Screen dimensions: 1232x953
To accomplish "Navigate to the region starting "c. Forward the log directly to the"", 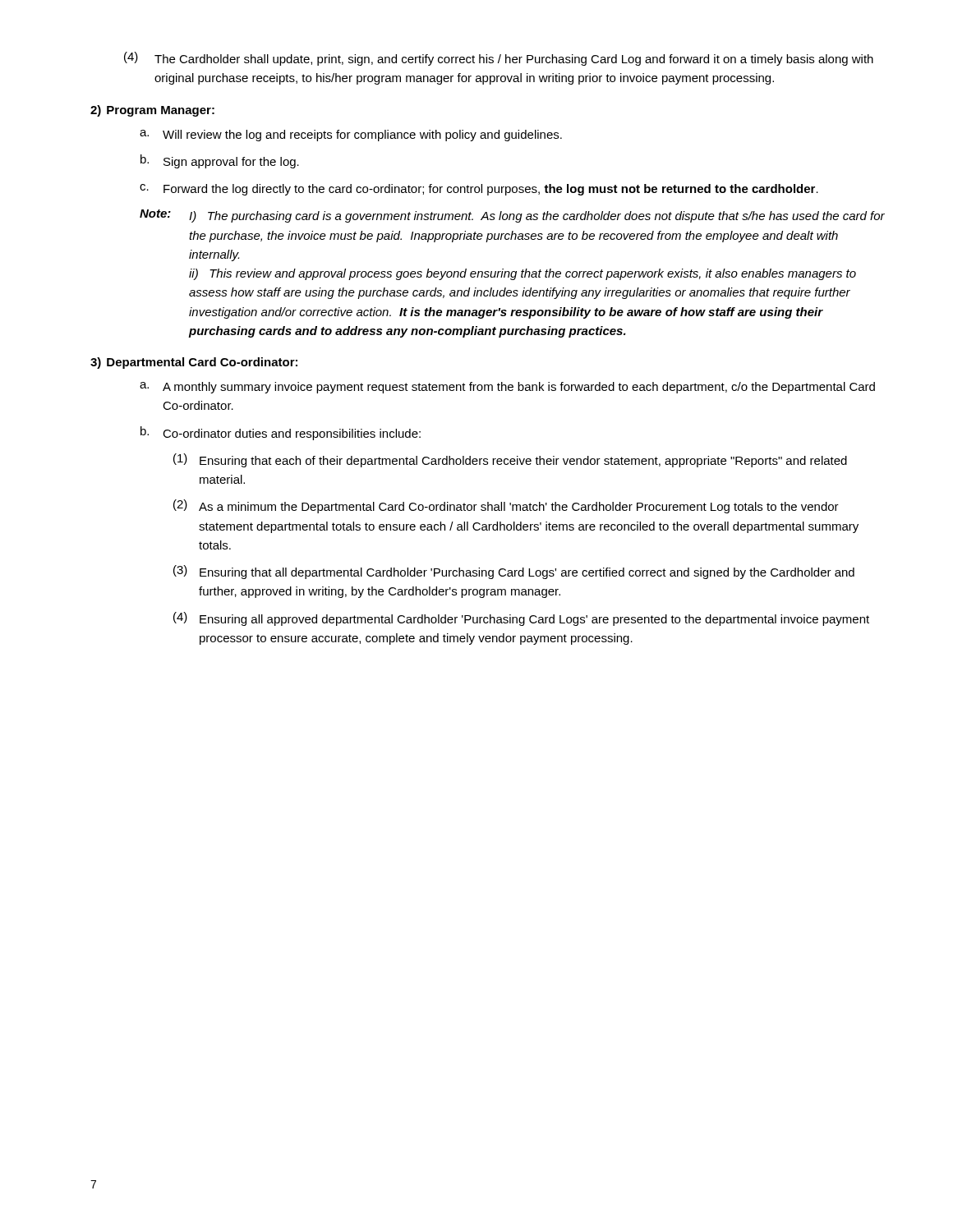I will click(x=479, y=189).
